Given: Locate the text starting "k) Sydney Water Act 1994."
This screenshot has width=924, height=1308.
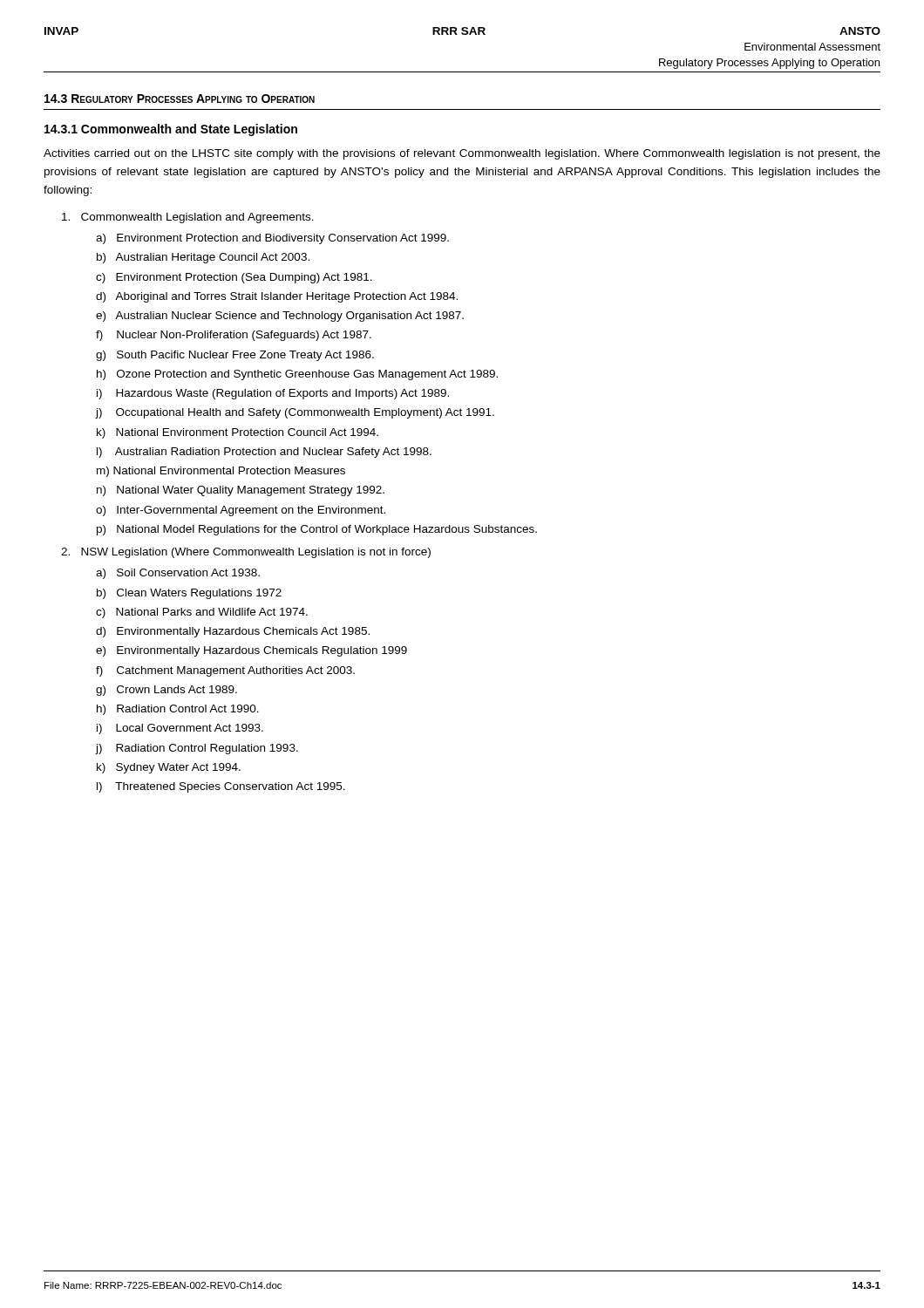Looking at the screenshot, I should pos(169,767).
